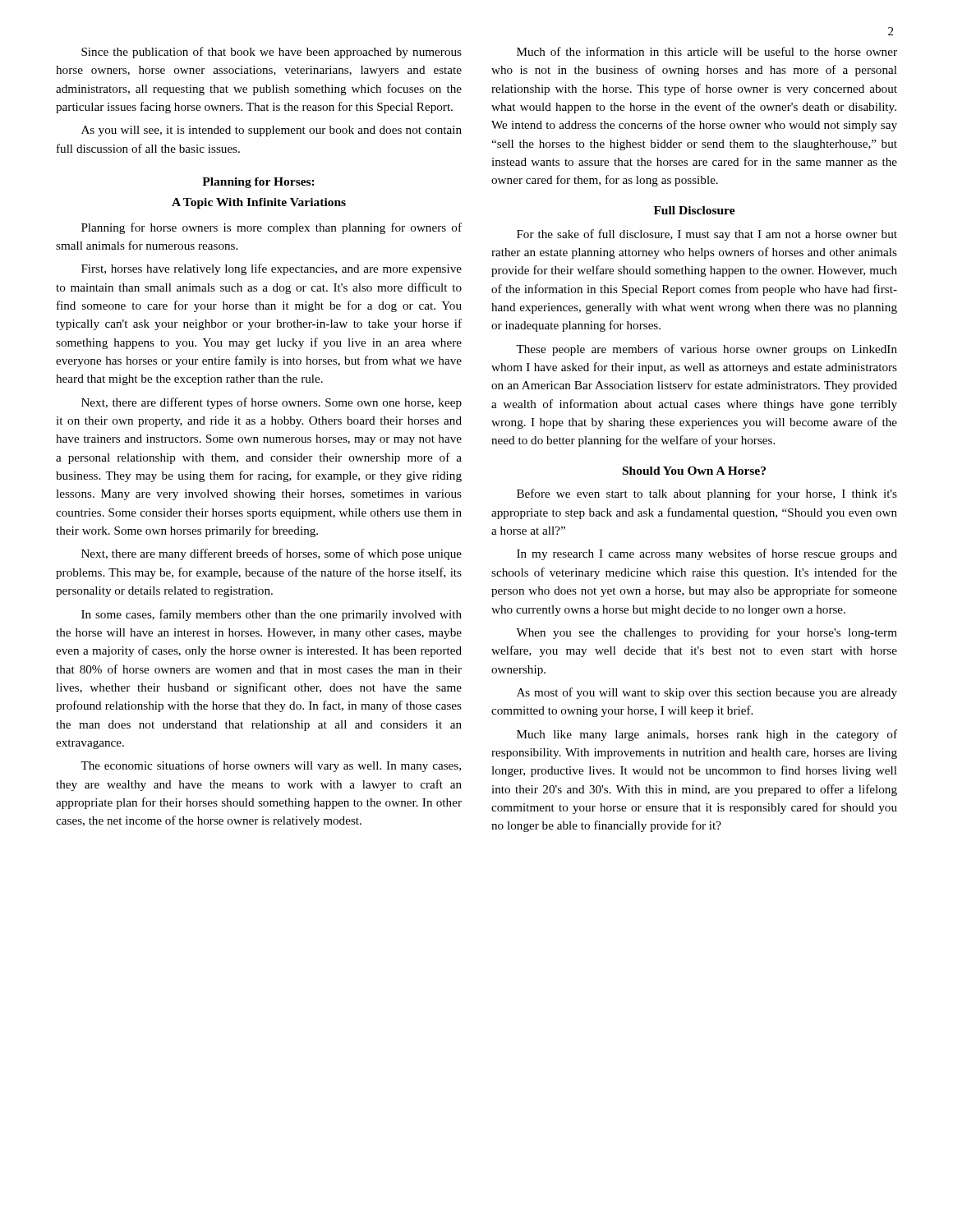Screen dimensions: 1232x953
Task: Click on the text block containing "For the sake of full disclosure, I must"
Action: pyautogui.click(x=694, y=280)
